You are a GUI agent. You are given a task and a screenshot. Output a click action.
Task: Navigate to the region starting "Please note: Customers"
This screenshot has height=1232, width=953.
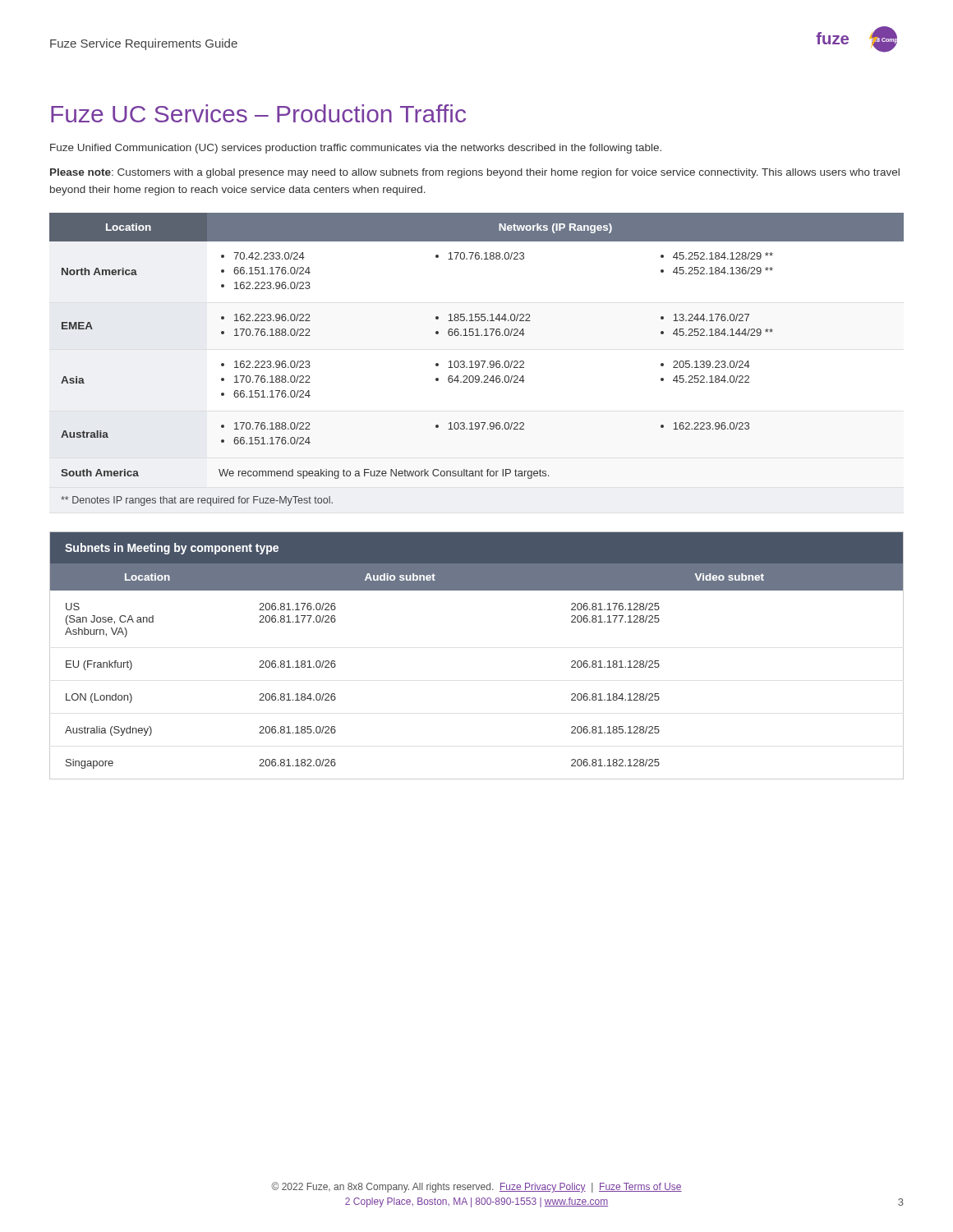tap(475, 181)
